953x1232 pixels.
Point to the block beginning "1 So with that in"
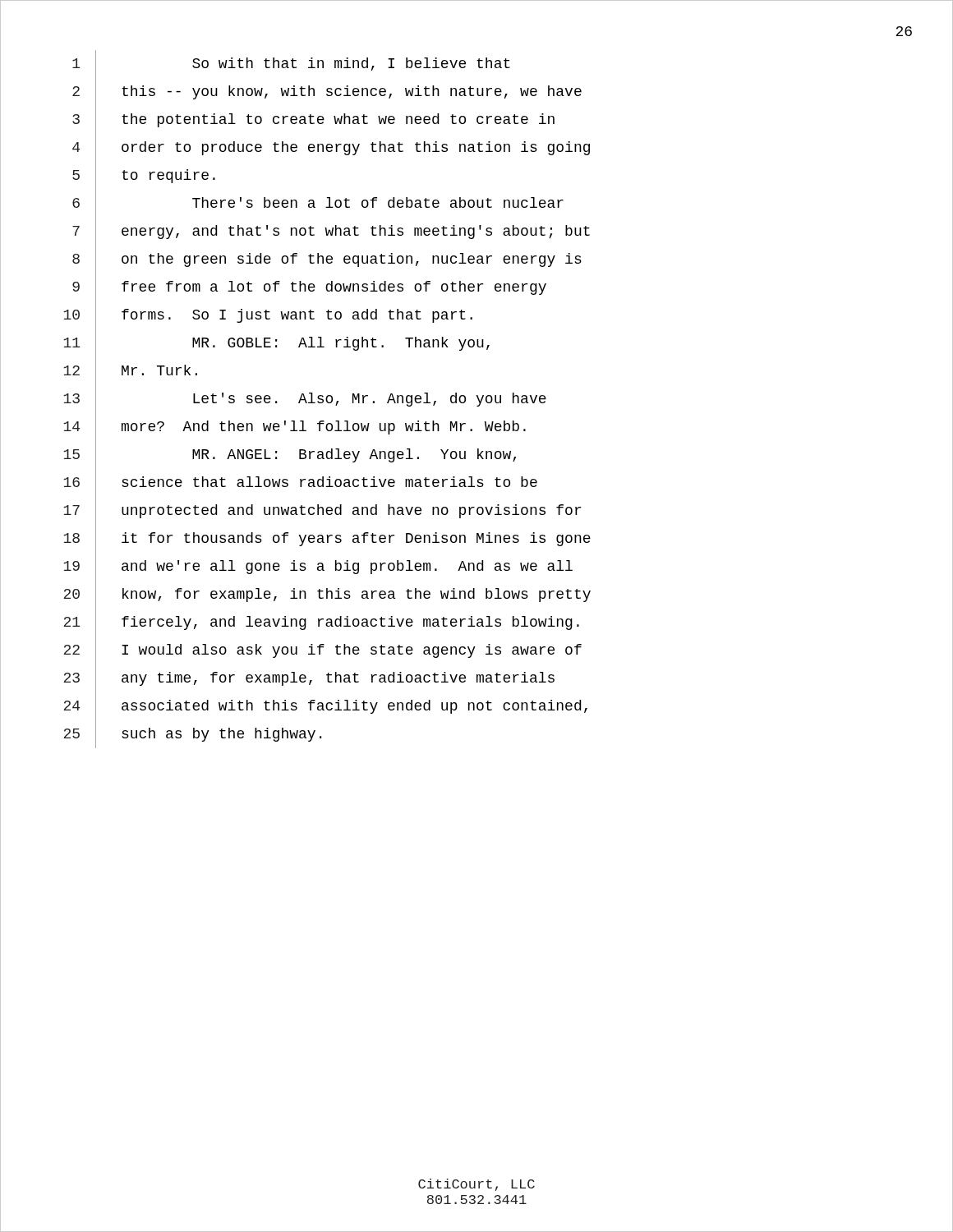pos(476,399)
